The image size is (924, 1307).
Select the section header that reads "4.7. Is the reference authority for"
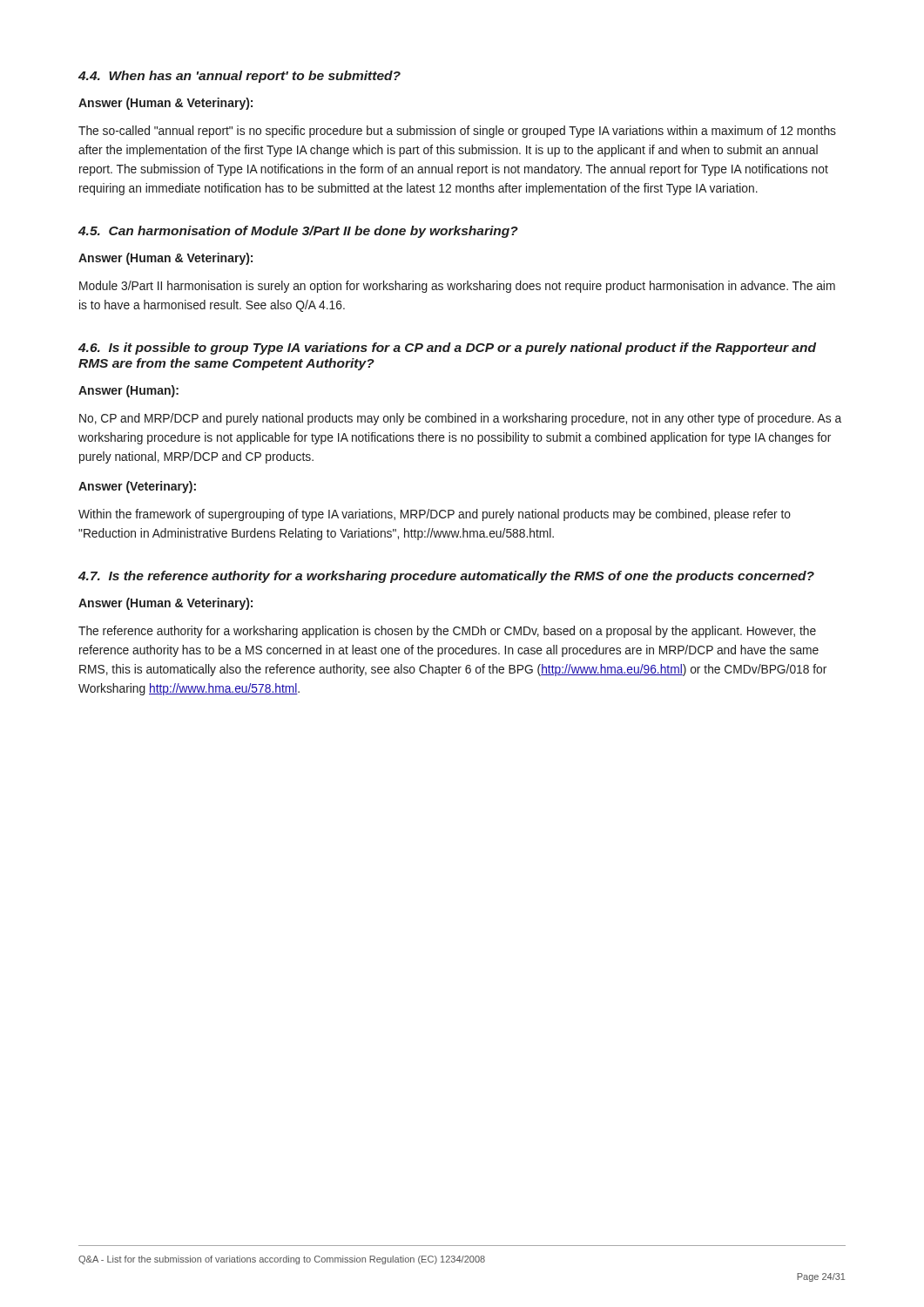point(462,576)
